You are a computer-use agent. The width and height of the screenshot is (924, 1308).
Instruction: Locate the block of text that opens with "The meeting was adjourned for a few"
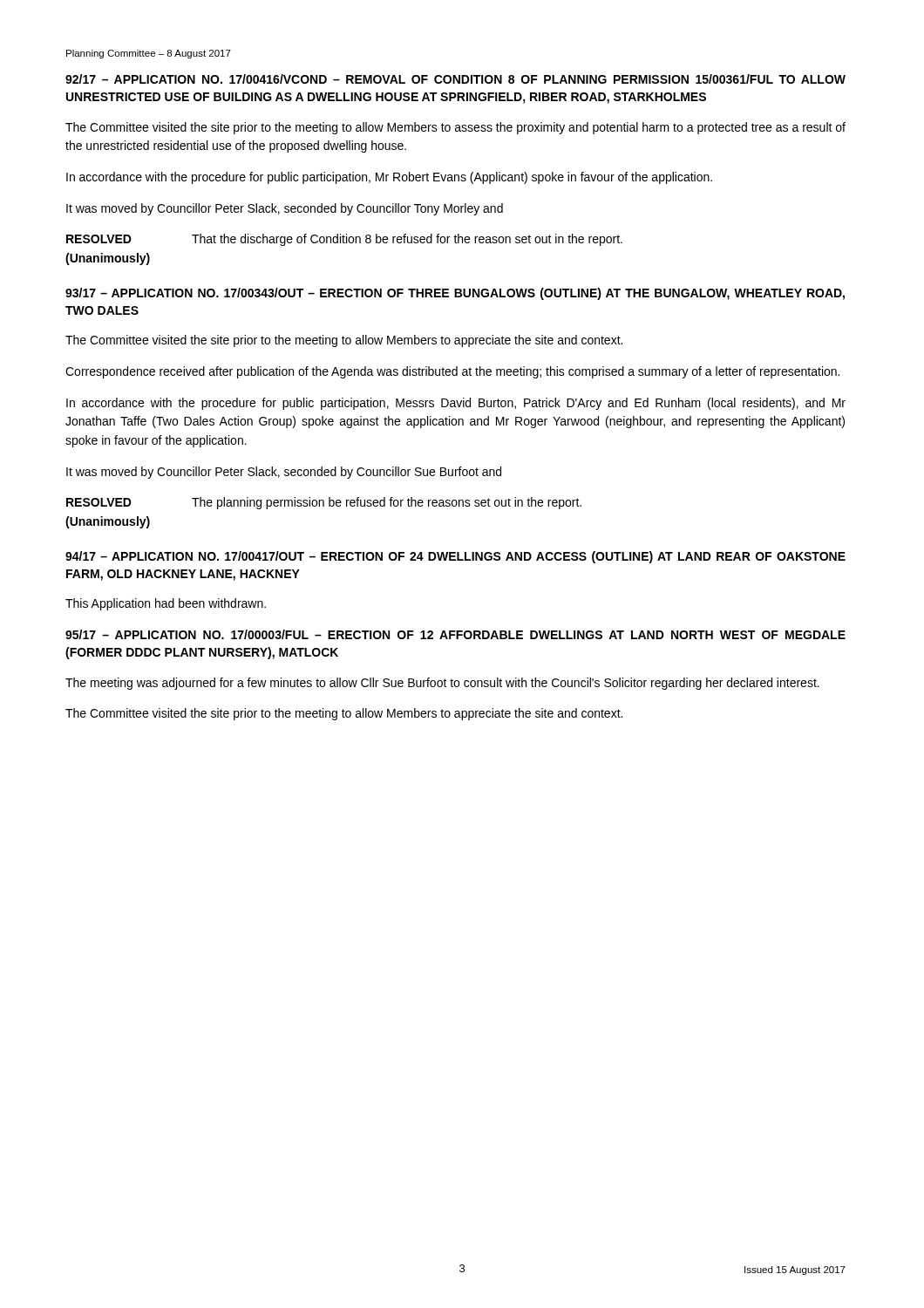point(443,683)
